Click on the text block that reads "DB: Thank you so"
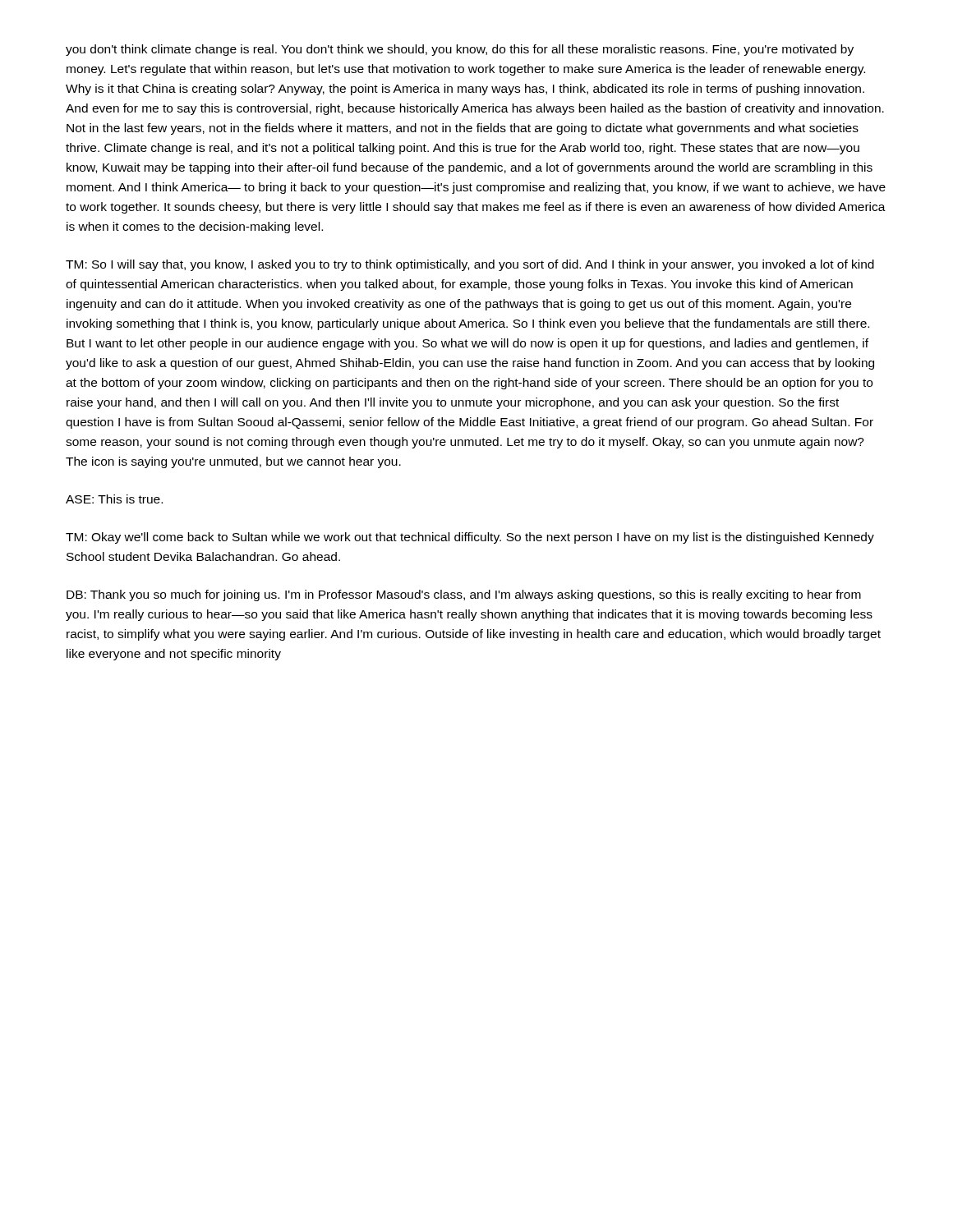Screen dimensions: 1232x953 tap(473, 624)
